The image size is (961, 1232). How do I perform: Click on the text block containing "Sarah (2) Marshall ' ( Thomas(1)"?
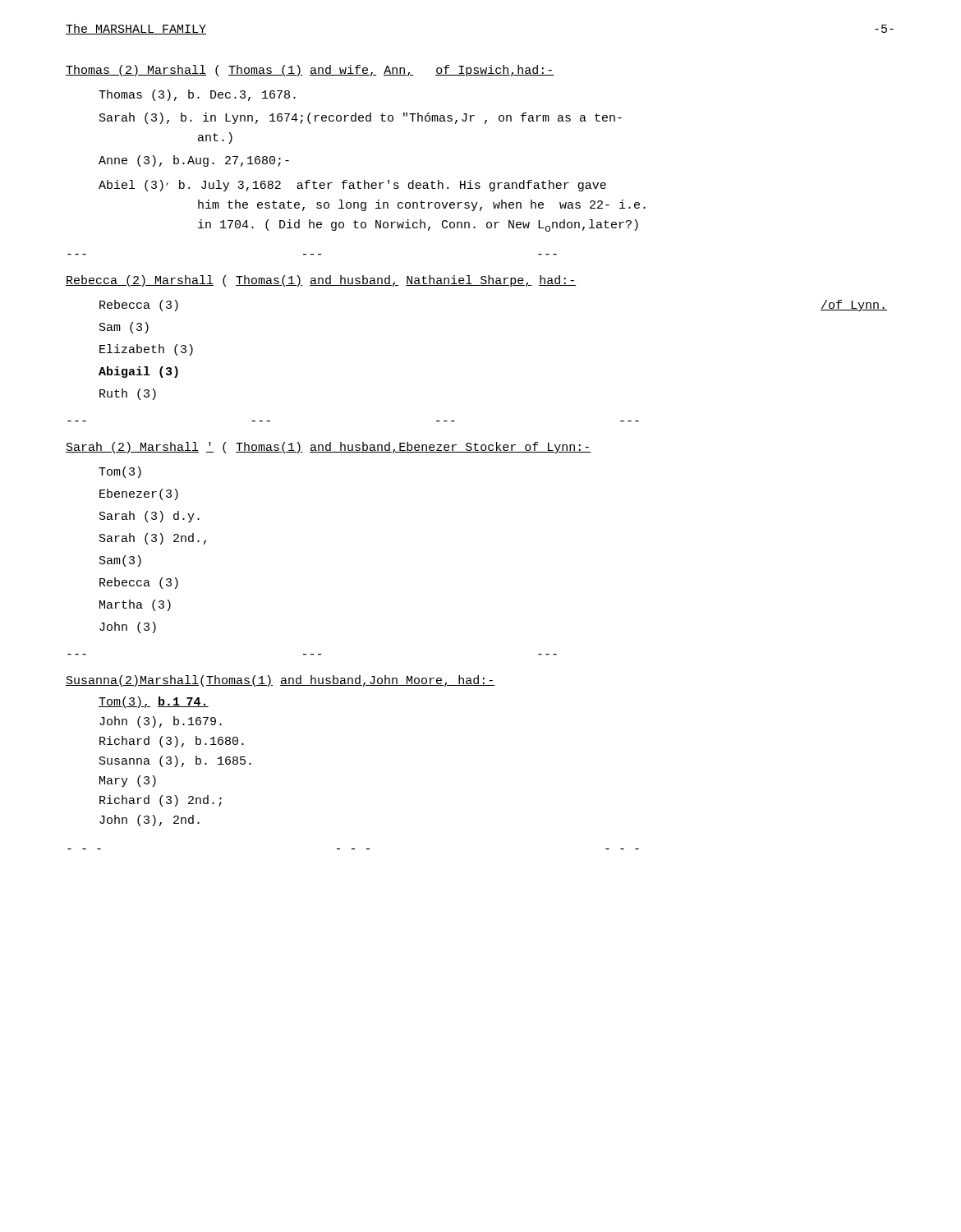pyautogui.click(x=328, y=448)
